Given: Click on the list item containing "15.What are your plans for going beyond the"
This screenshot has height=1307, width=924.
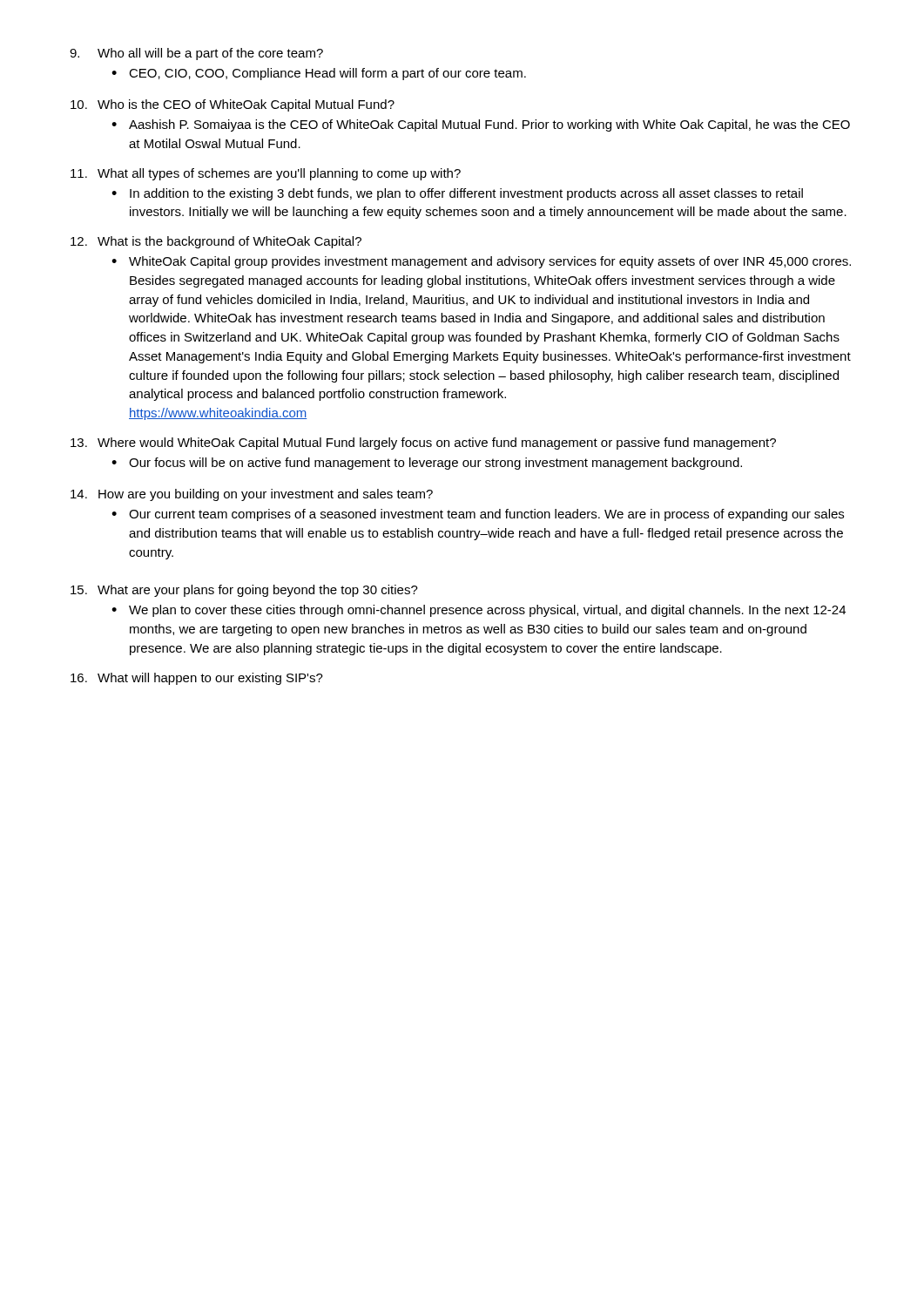Looking at the screenshot, I should (x=244, y=591).
